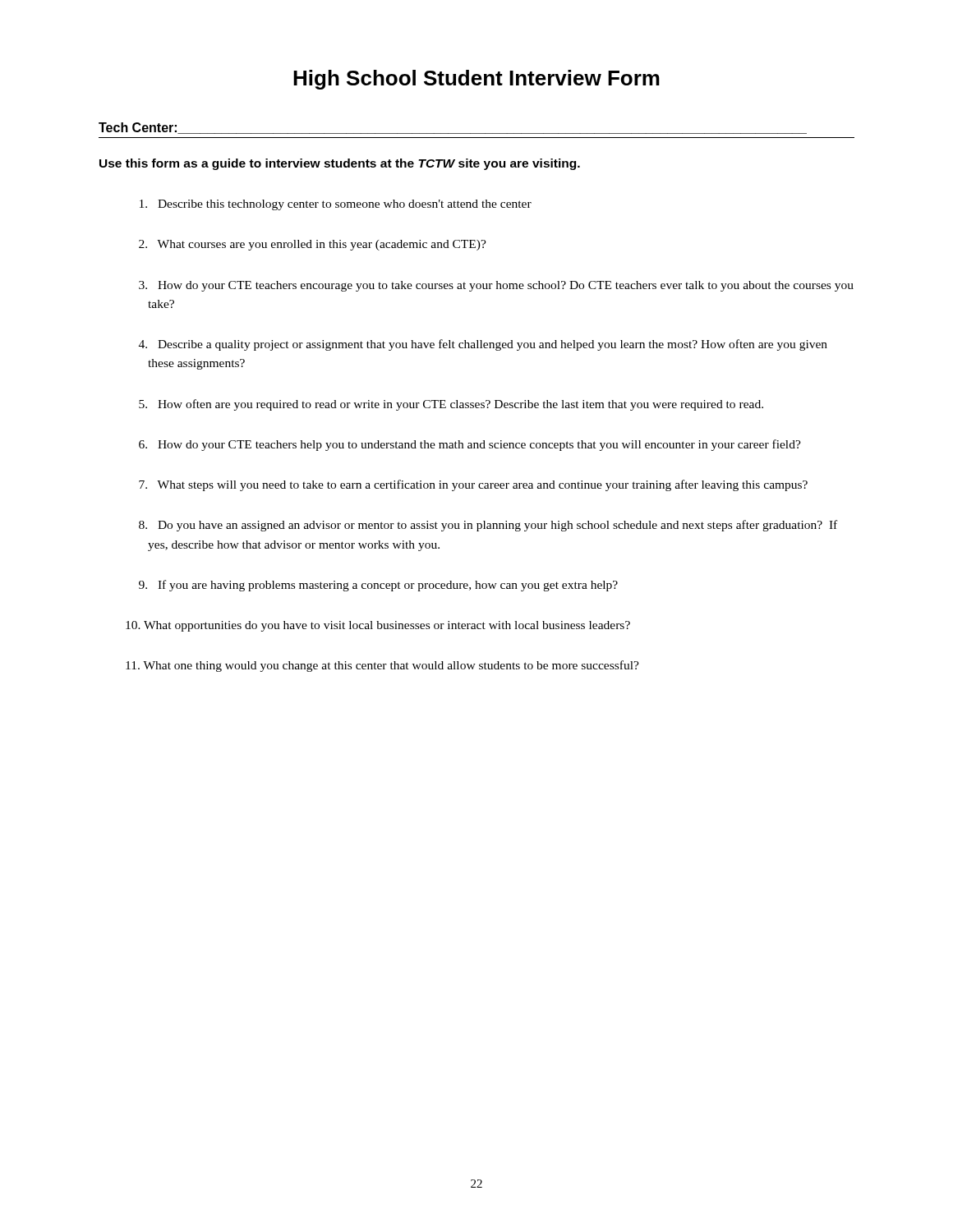Image resolution: width=953 pixels, height=1232 pixels.
Task: Locate the list item that reads "8. Do you have an assigned an advisor"
Action: pyautogui.click(x=481, y=533)
